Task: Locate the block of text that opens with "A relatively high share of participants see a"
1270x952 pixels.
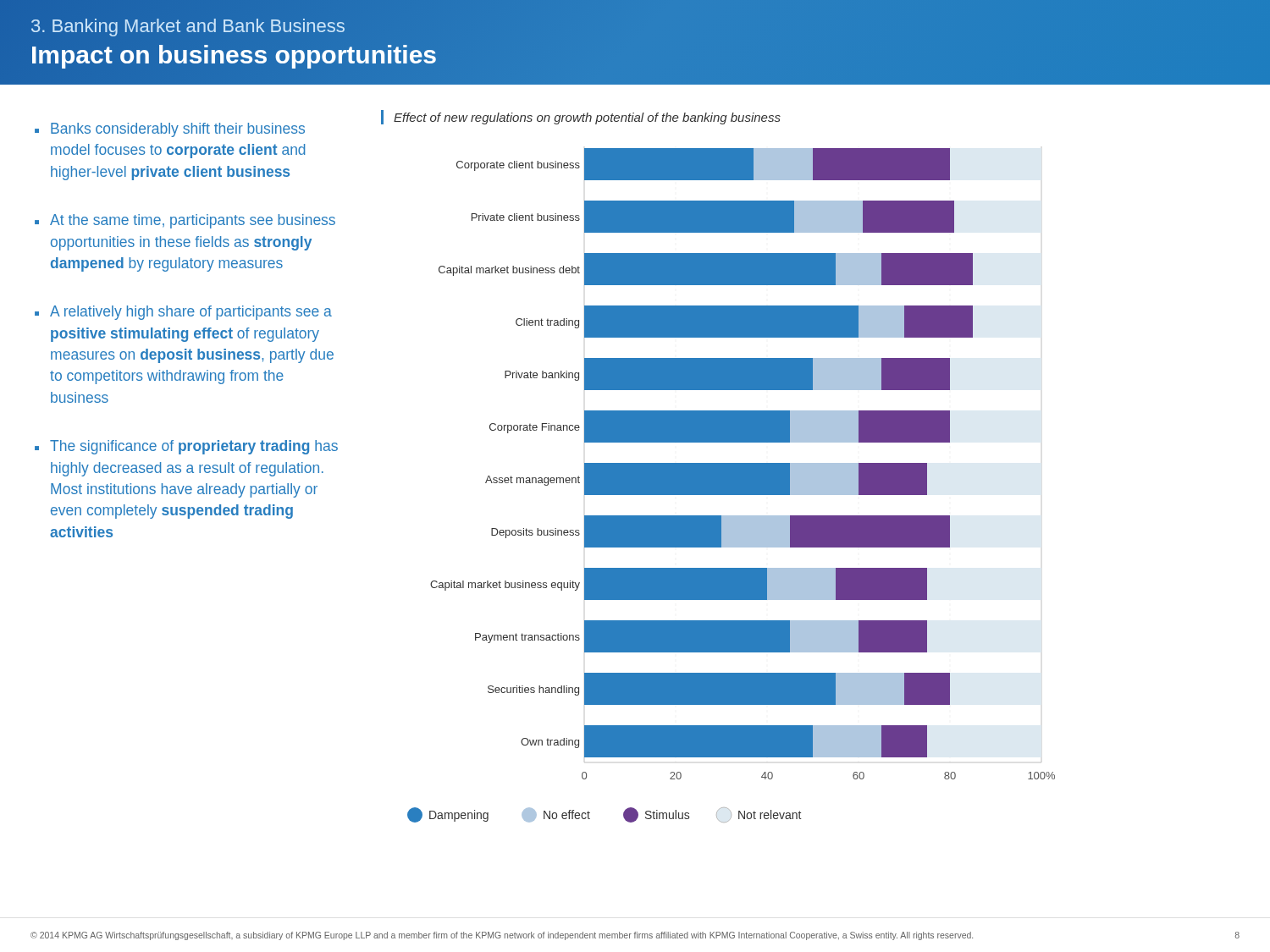Action: [x=194, y=355]
